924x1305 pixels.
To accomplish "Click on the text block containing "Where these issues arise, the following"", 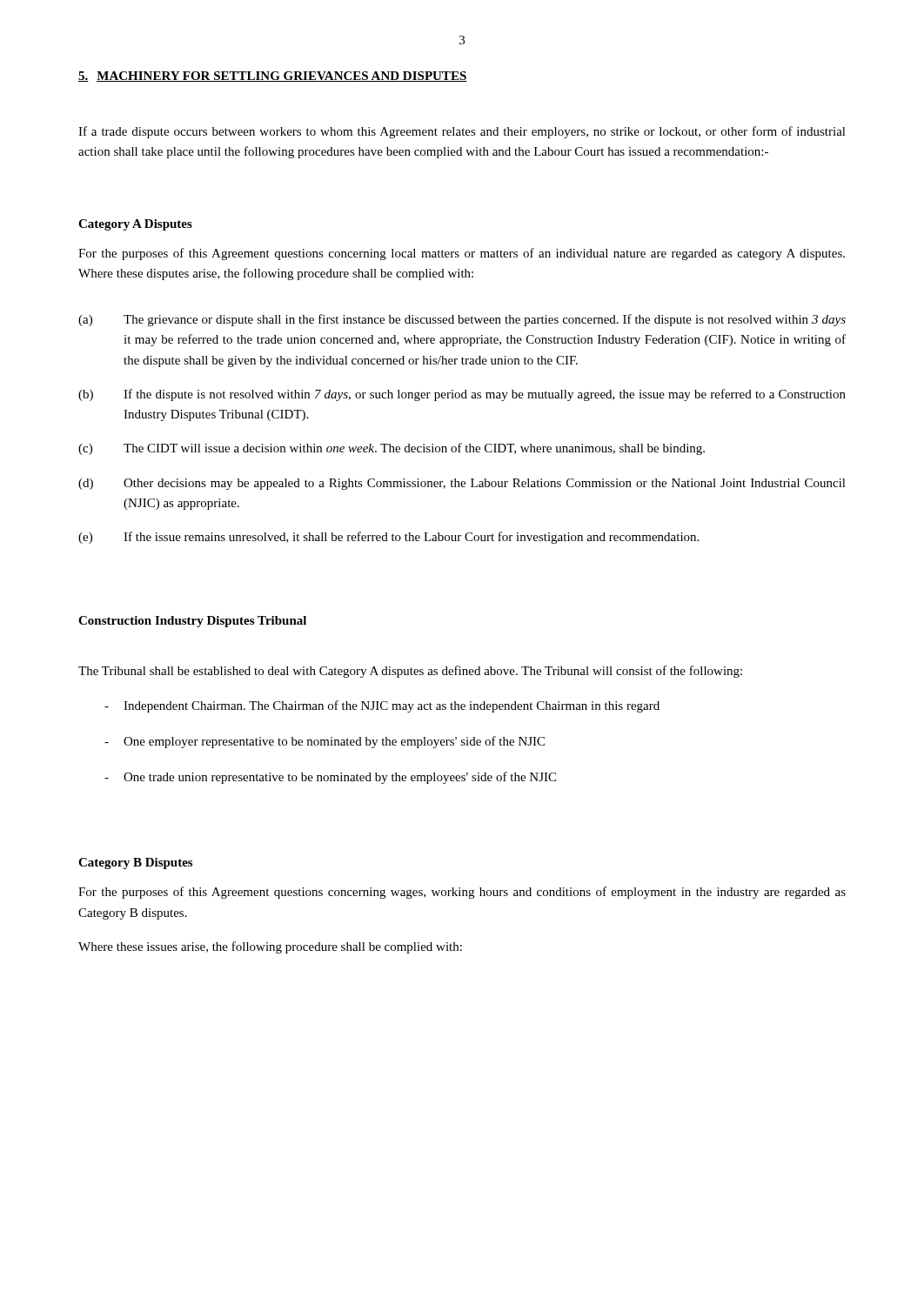I will [x=271, y=946].
